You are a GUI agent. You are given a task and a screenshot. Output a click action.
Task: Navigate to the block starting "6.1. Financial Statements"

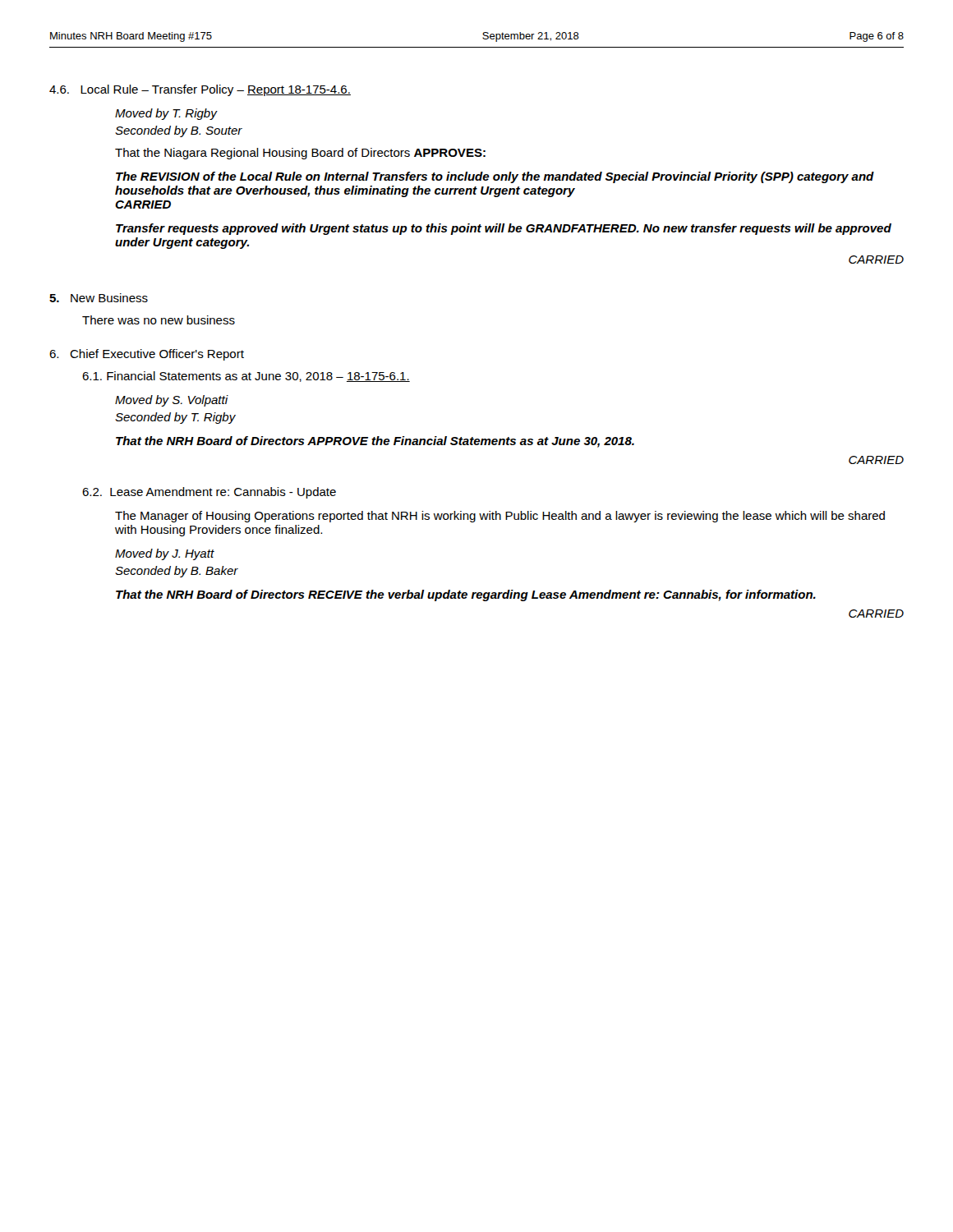[246, 376]
